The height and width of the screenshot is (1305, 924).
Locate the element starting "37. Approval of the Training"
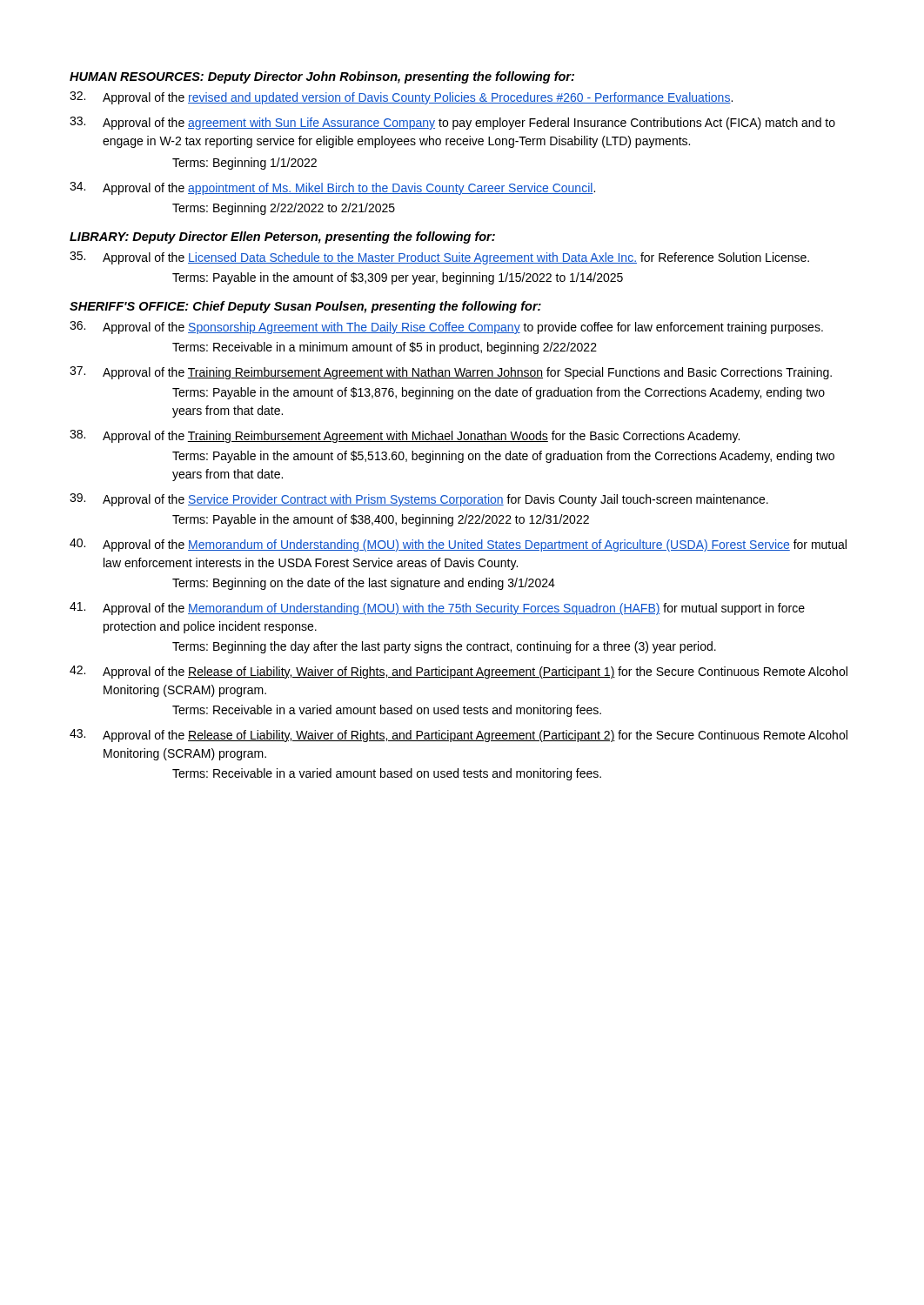point(462,373)
